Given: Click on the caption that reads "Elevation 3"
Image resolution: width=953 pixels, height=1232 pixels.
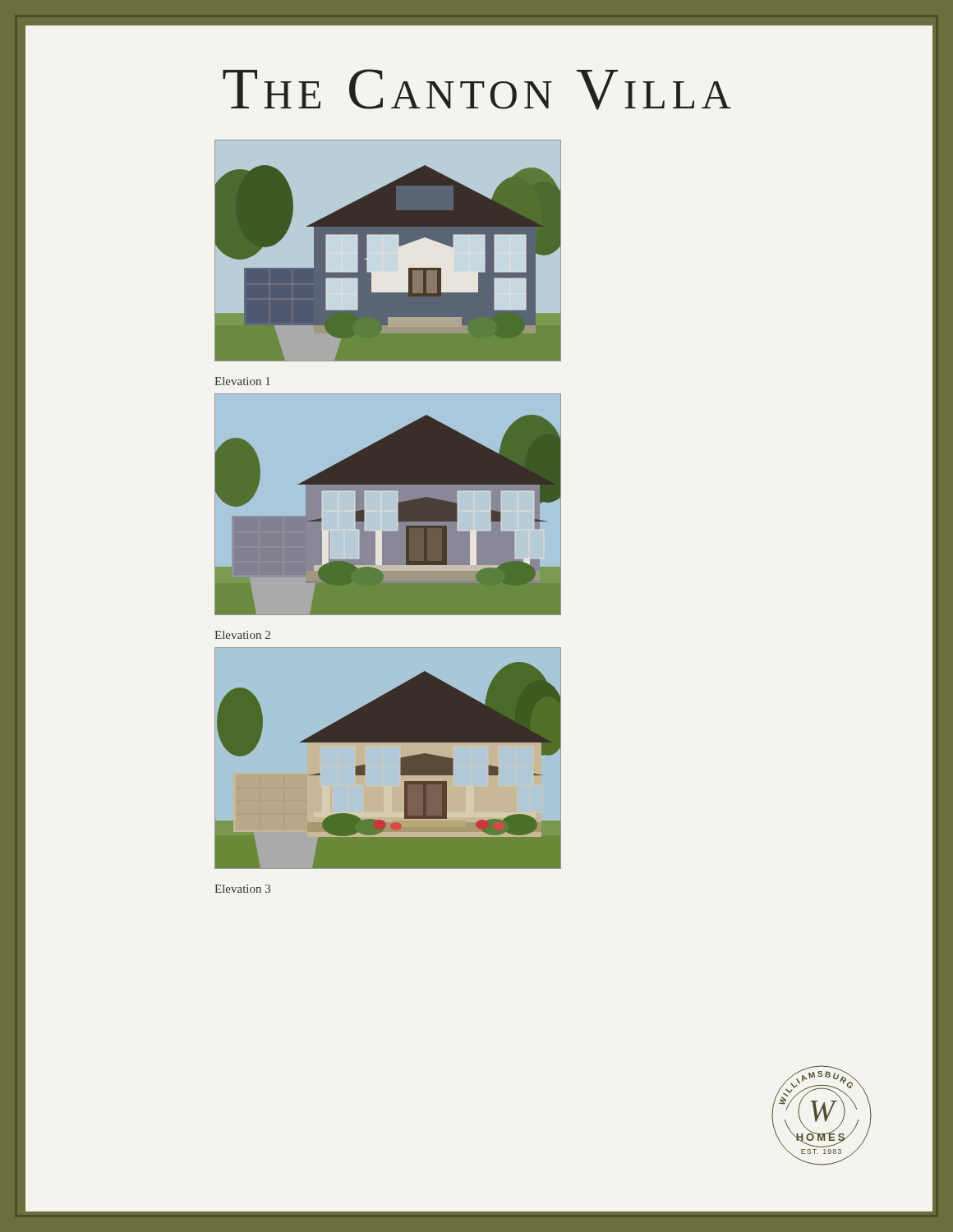Looking at the screenshot, I should pos(243,889).
